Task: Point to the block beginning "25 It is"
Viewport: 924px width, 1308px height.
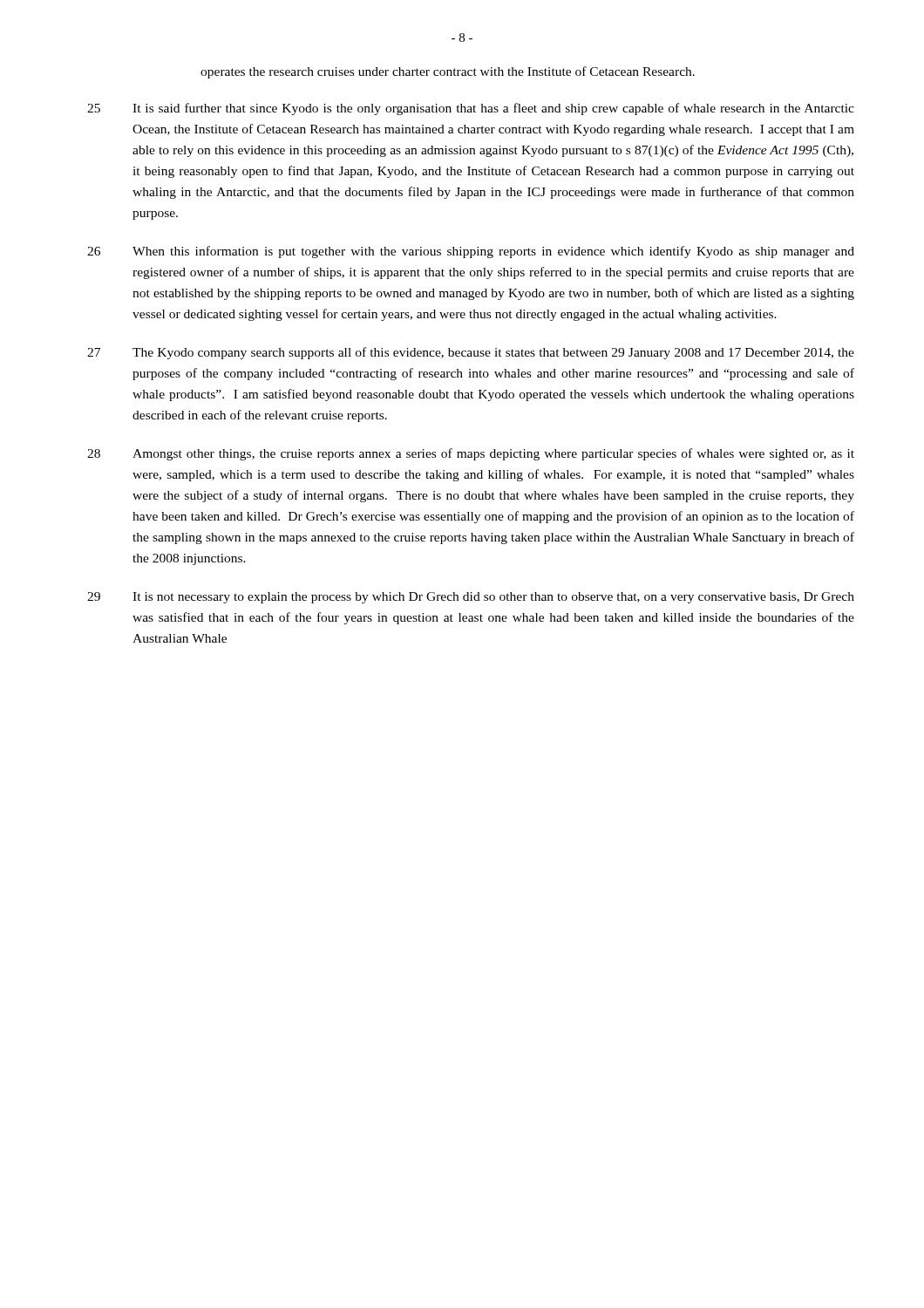Action: tap(471, 160)
